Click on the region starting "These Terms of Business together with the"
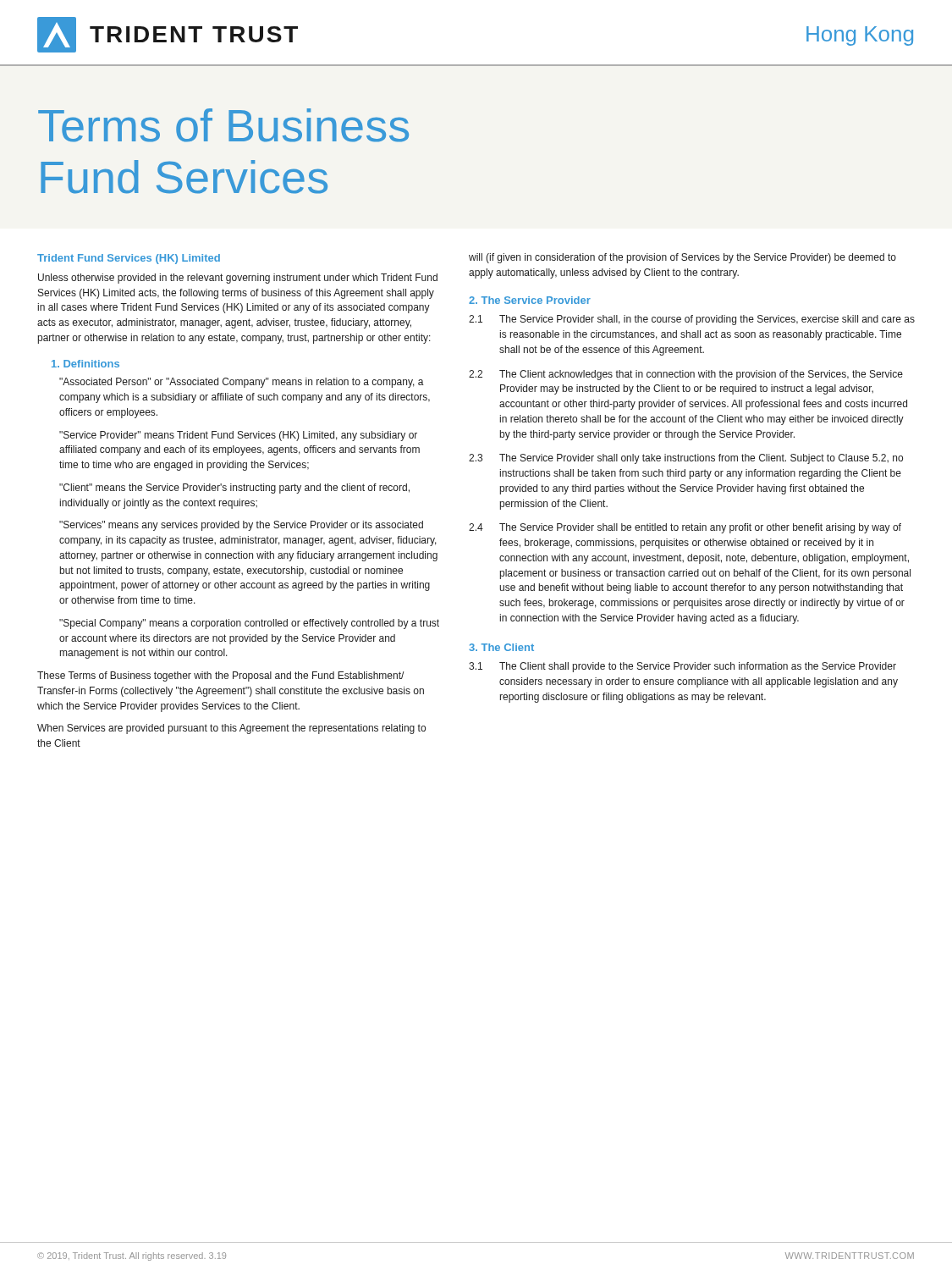Viewport: 952px width, 1270px height. pos(231,691)
